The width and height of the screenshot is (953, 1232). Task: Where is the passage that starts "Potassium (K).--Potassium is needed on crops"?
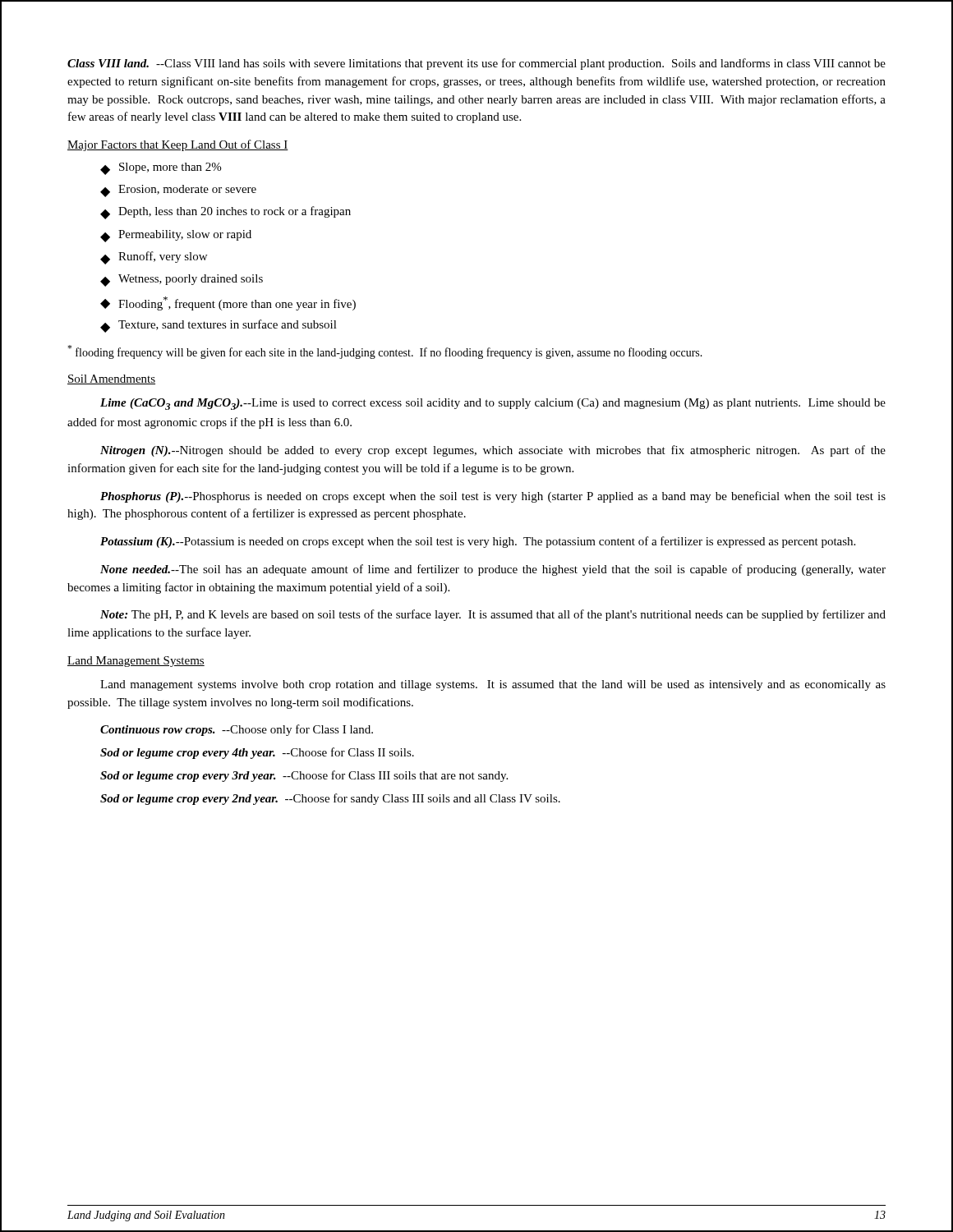[x=478, y=541]
